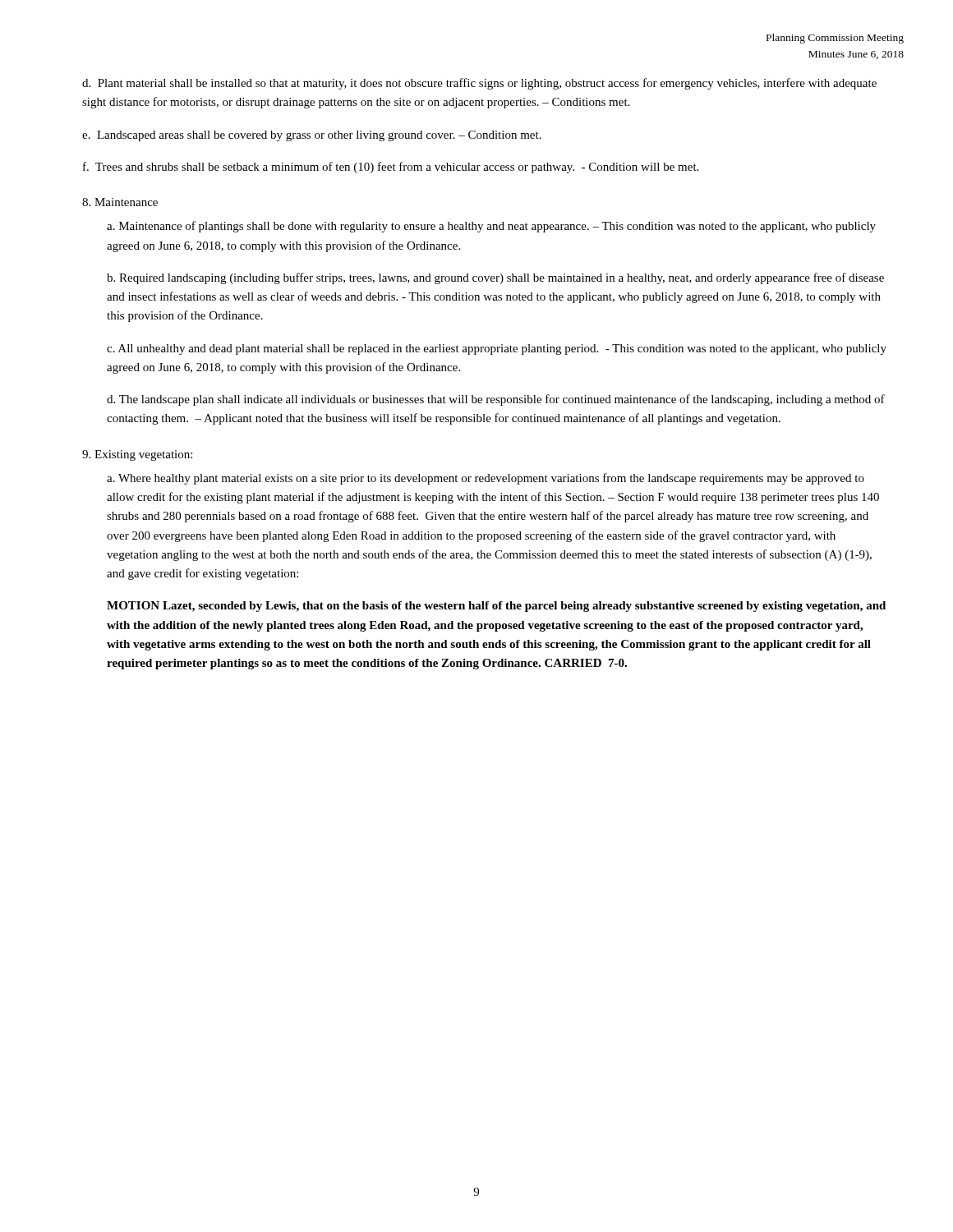Viewport: 953px width, 1232px height.
Task: Click on the text starting "a. Where healthy plant material exists on"
Action: 493,526
